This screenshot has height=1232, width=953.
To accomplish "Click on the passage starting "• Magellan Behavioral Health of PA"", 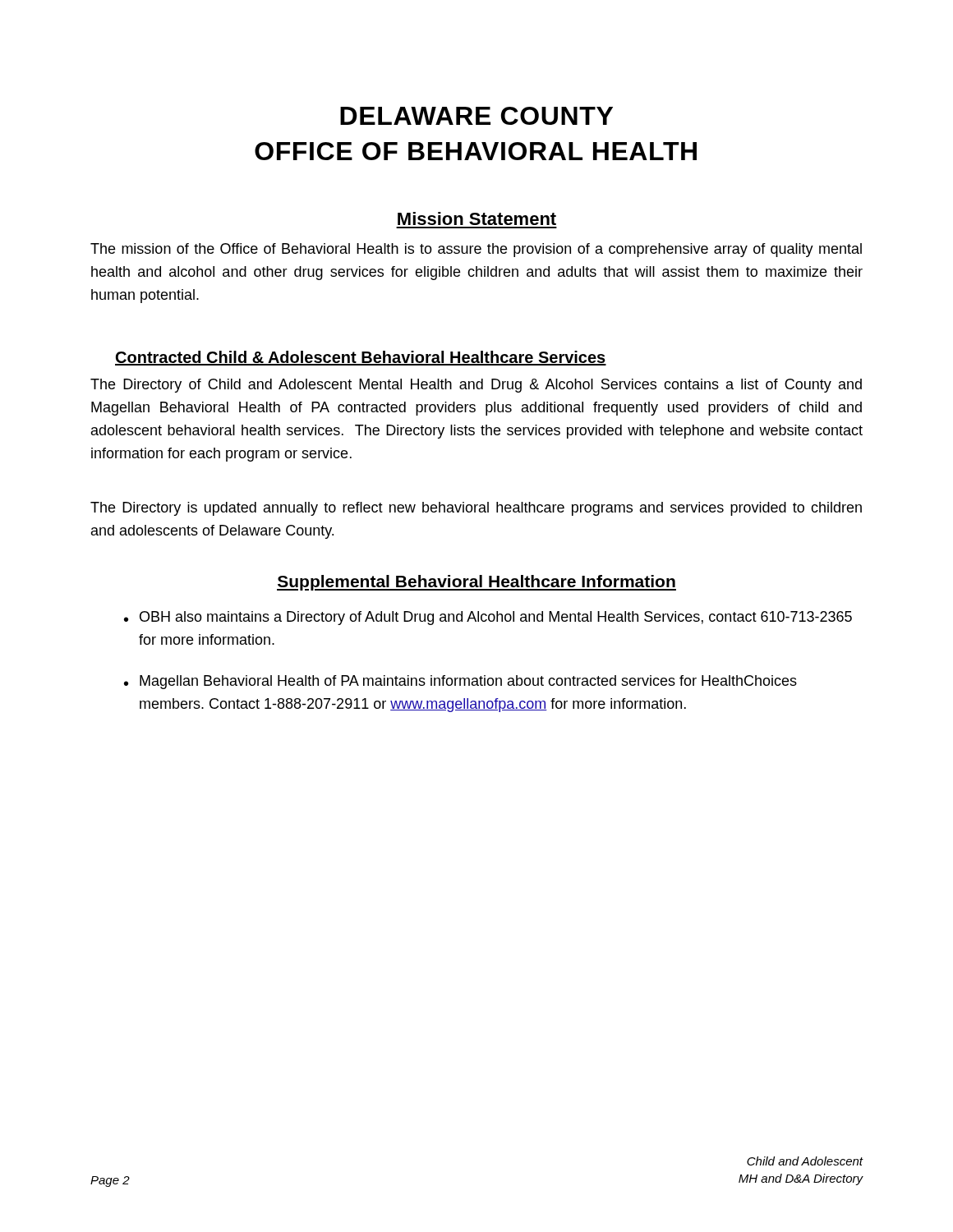I will pos(493,693).
